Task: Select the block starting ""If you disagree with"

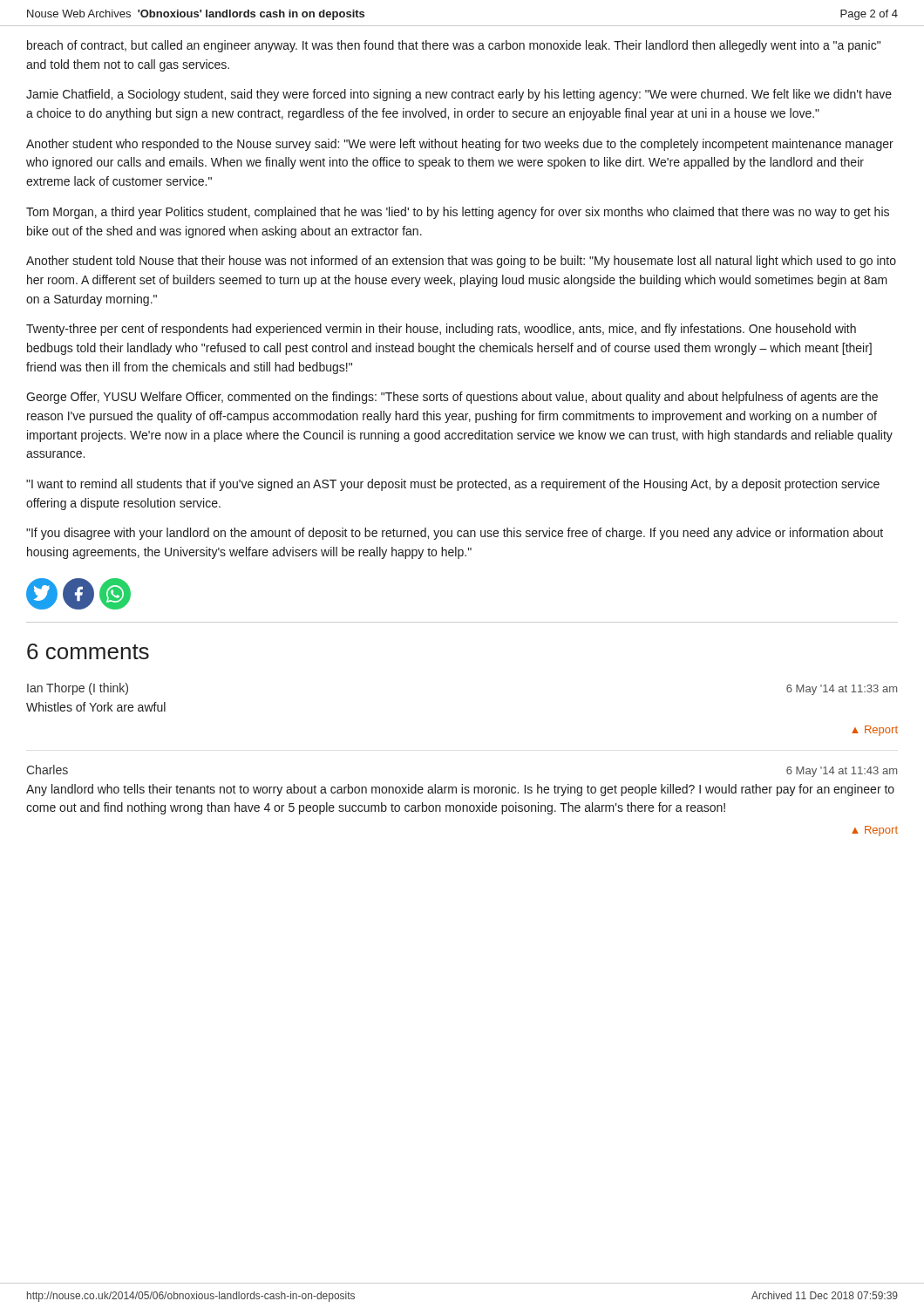Action: 462,543
